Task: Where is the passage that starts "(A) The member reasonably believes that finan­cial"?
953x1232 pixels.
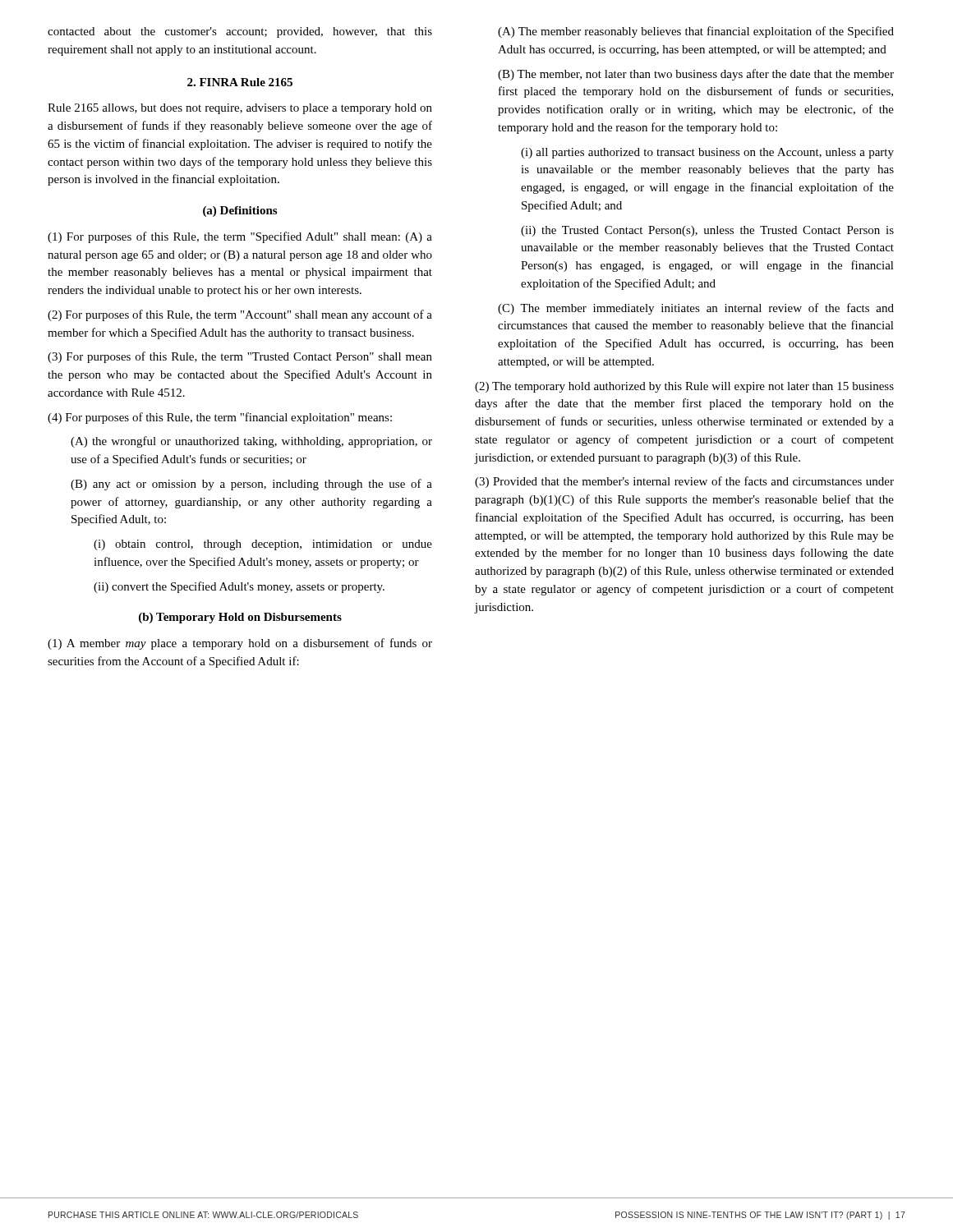Action: click(x=696, y=41)
